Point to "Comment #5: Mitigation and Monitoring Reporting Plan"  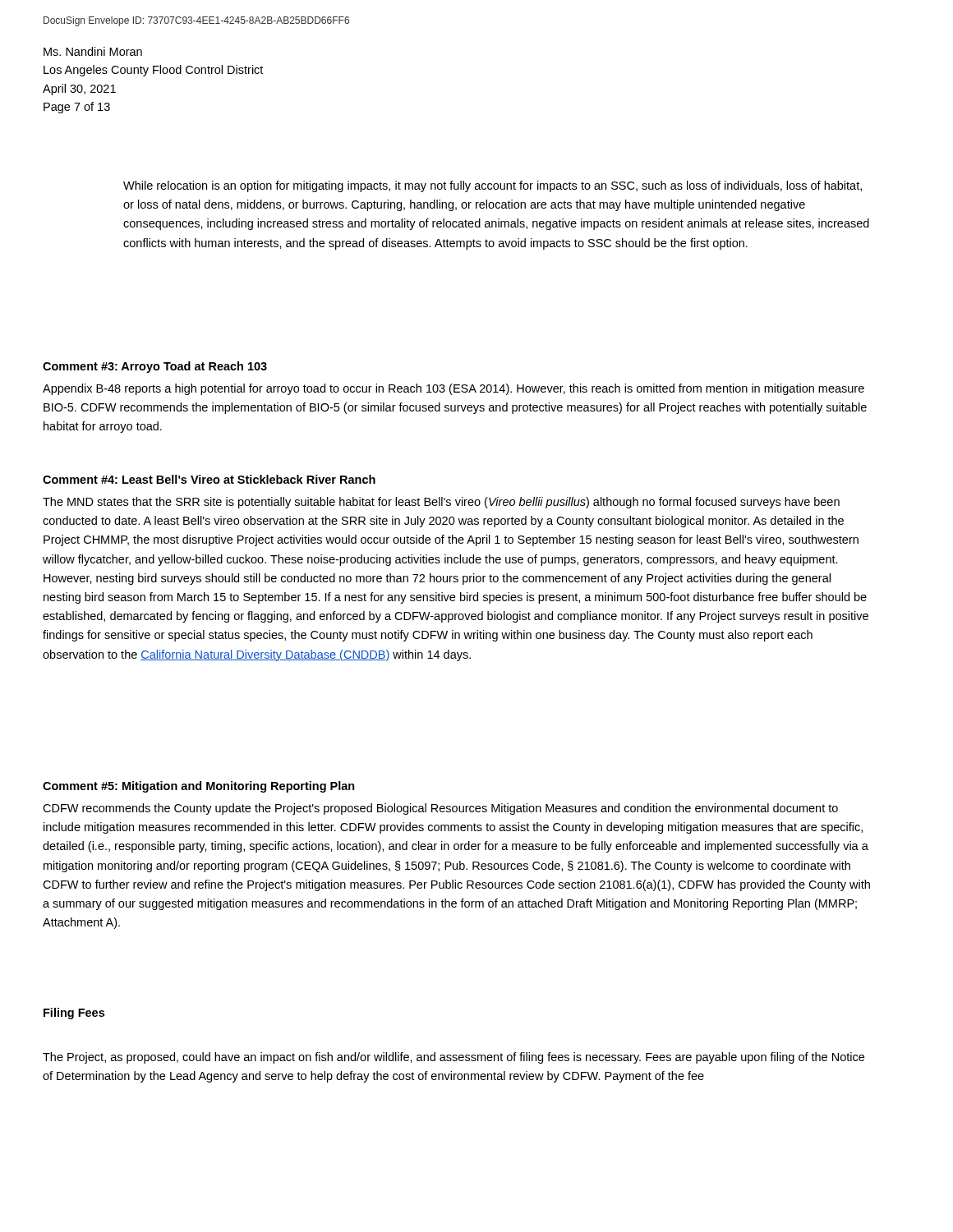[199, 786]
